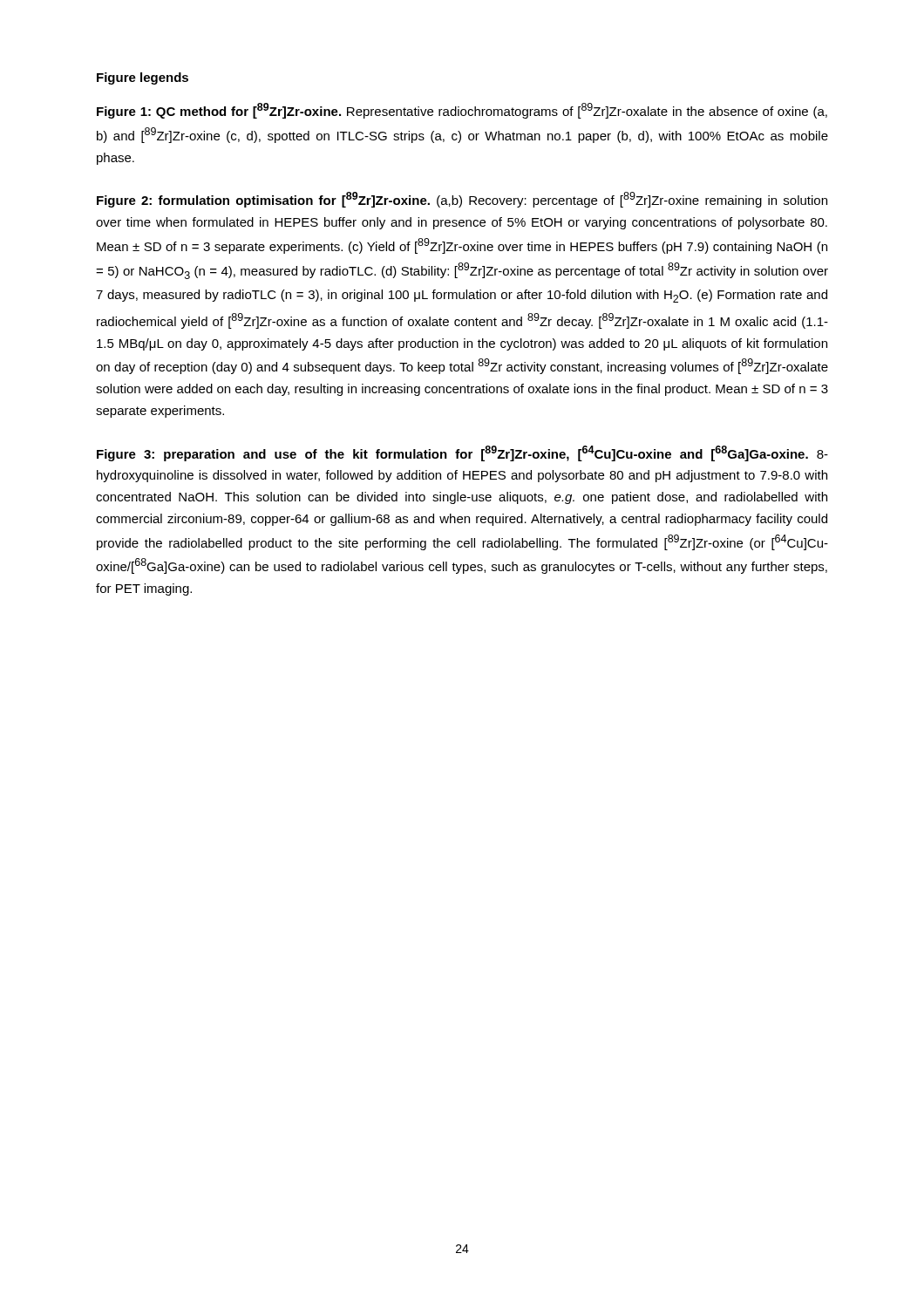Click on the section header that says "Figure legends"
Viewport: 924px width, 1308px height.
(142, 77)
